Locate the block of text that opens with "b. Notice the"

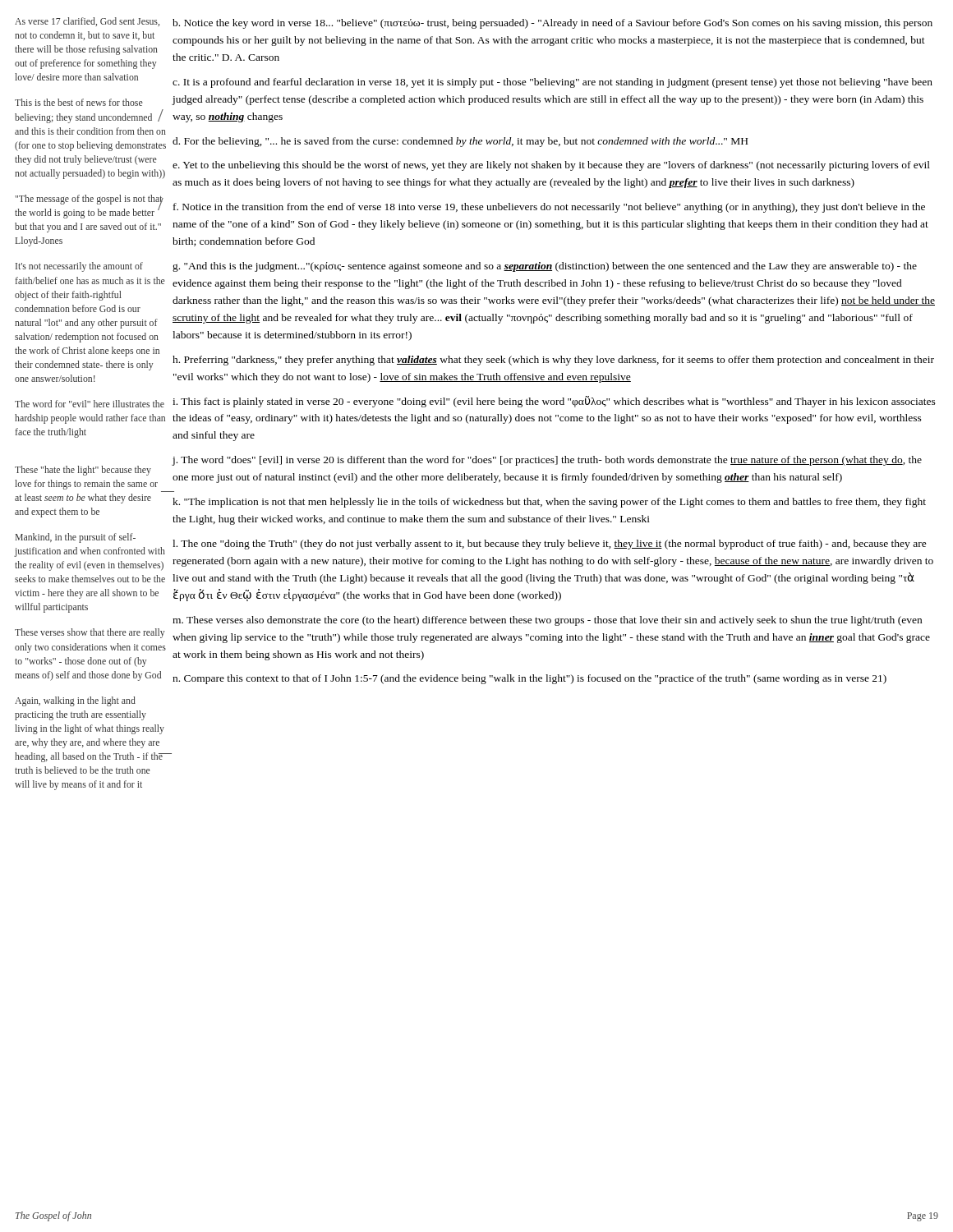pos(555,41)
